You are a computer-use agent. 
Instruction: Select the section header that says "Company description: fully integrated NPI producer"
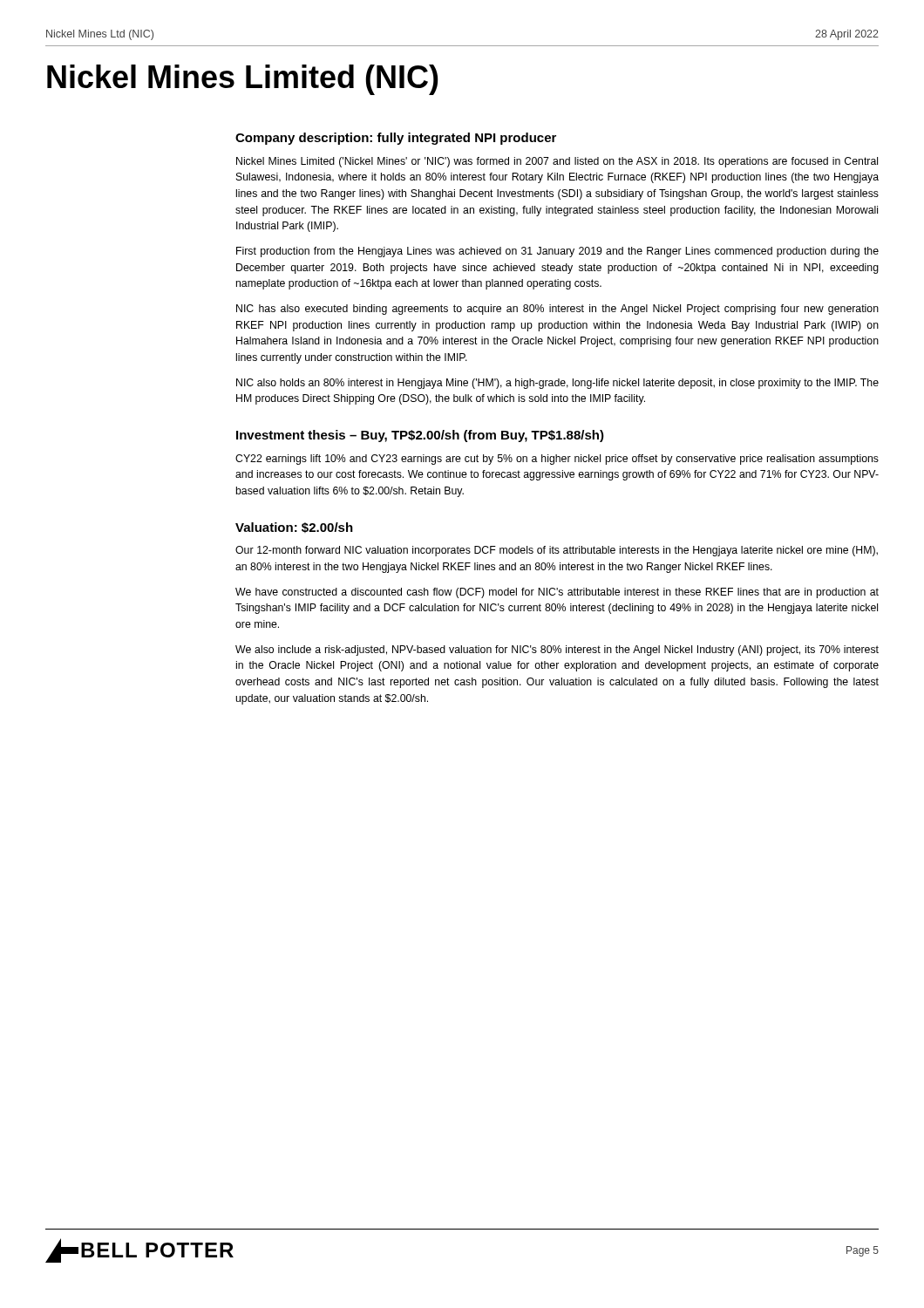pyautogui.click(x=557, y=138)
